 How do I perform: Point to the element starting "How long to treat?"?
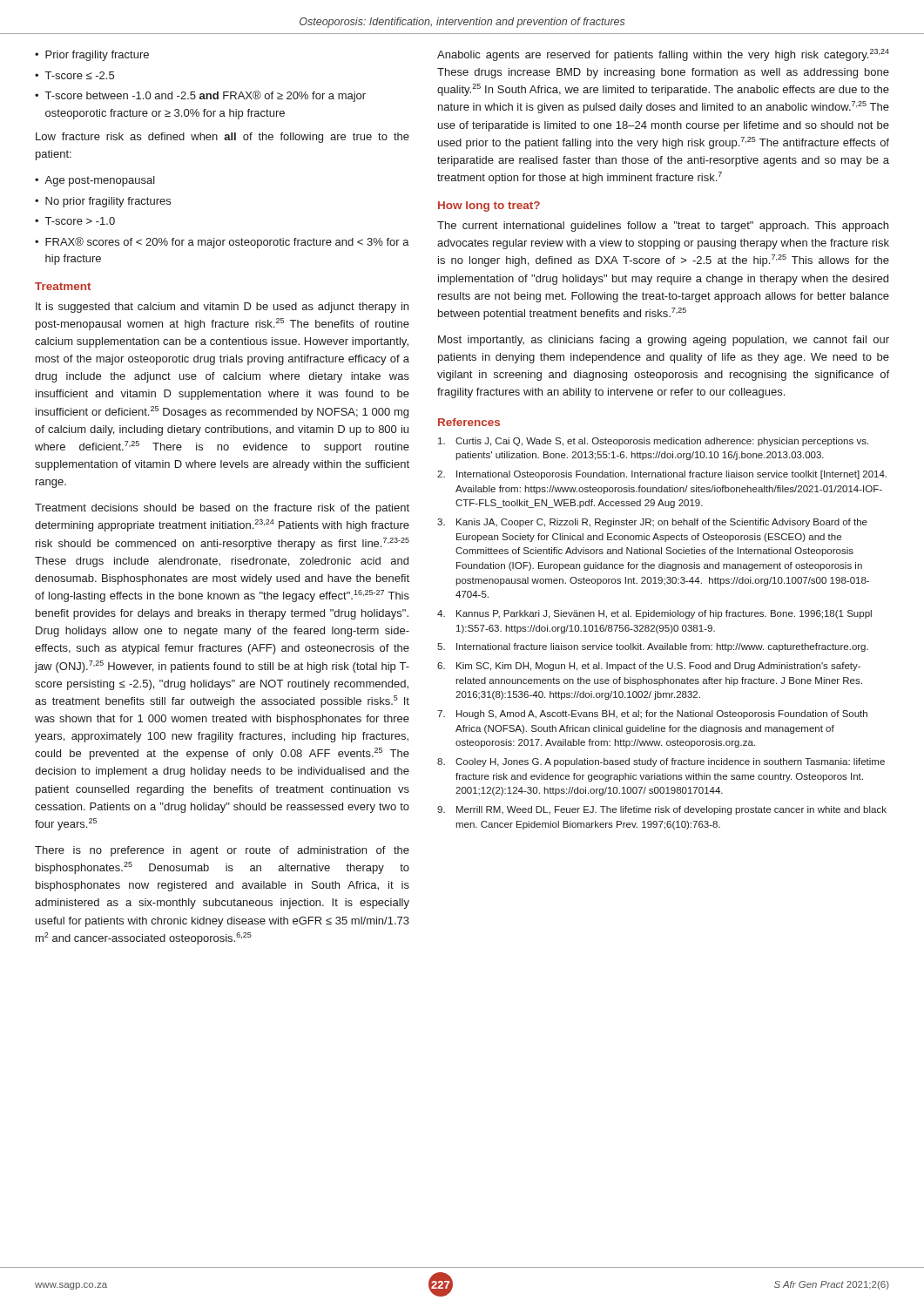[x=489, y=205]
